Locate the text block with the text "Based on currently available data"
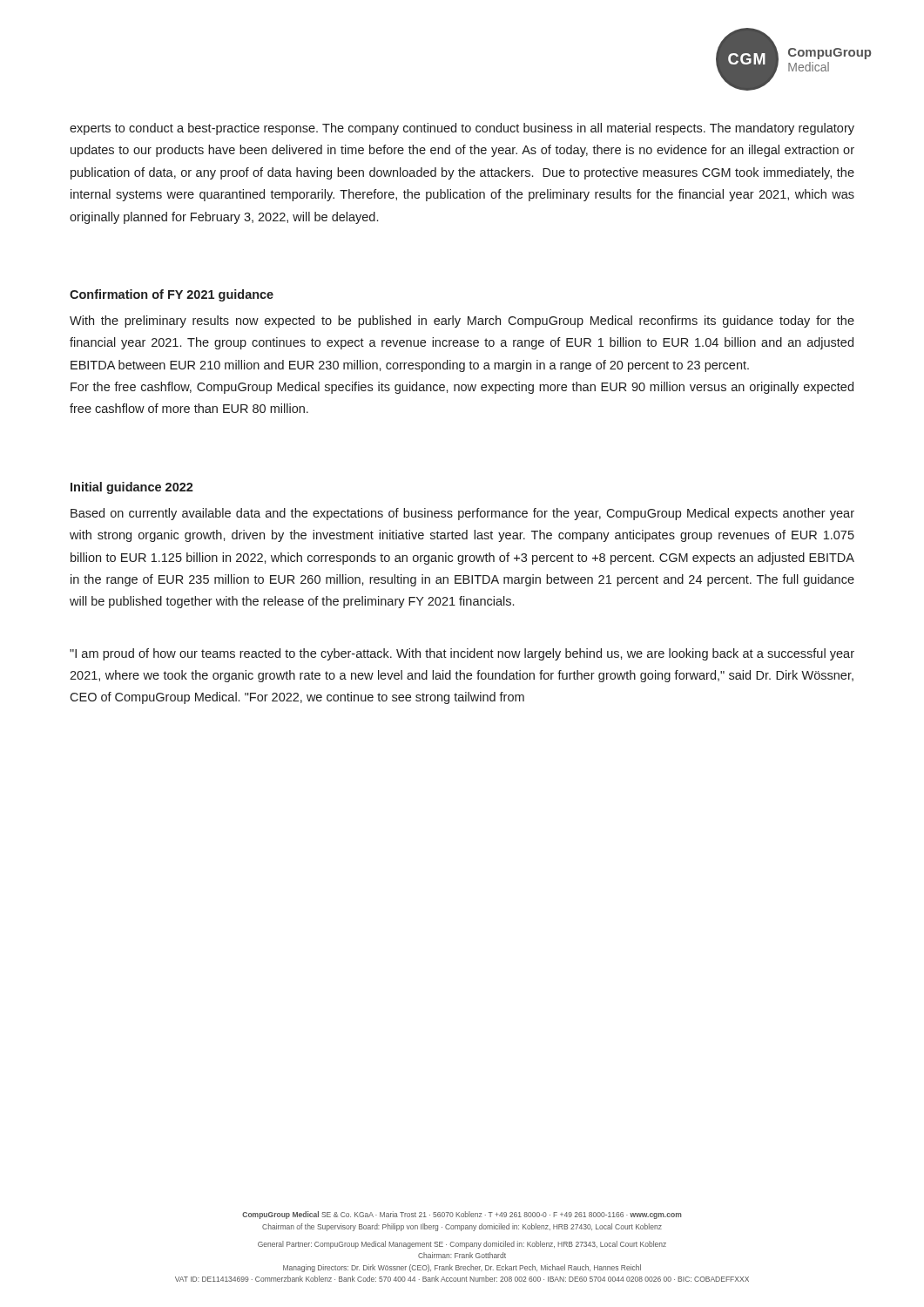The image size is (924, 1307). coord(462,557)
